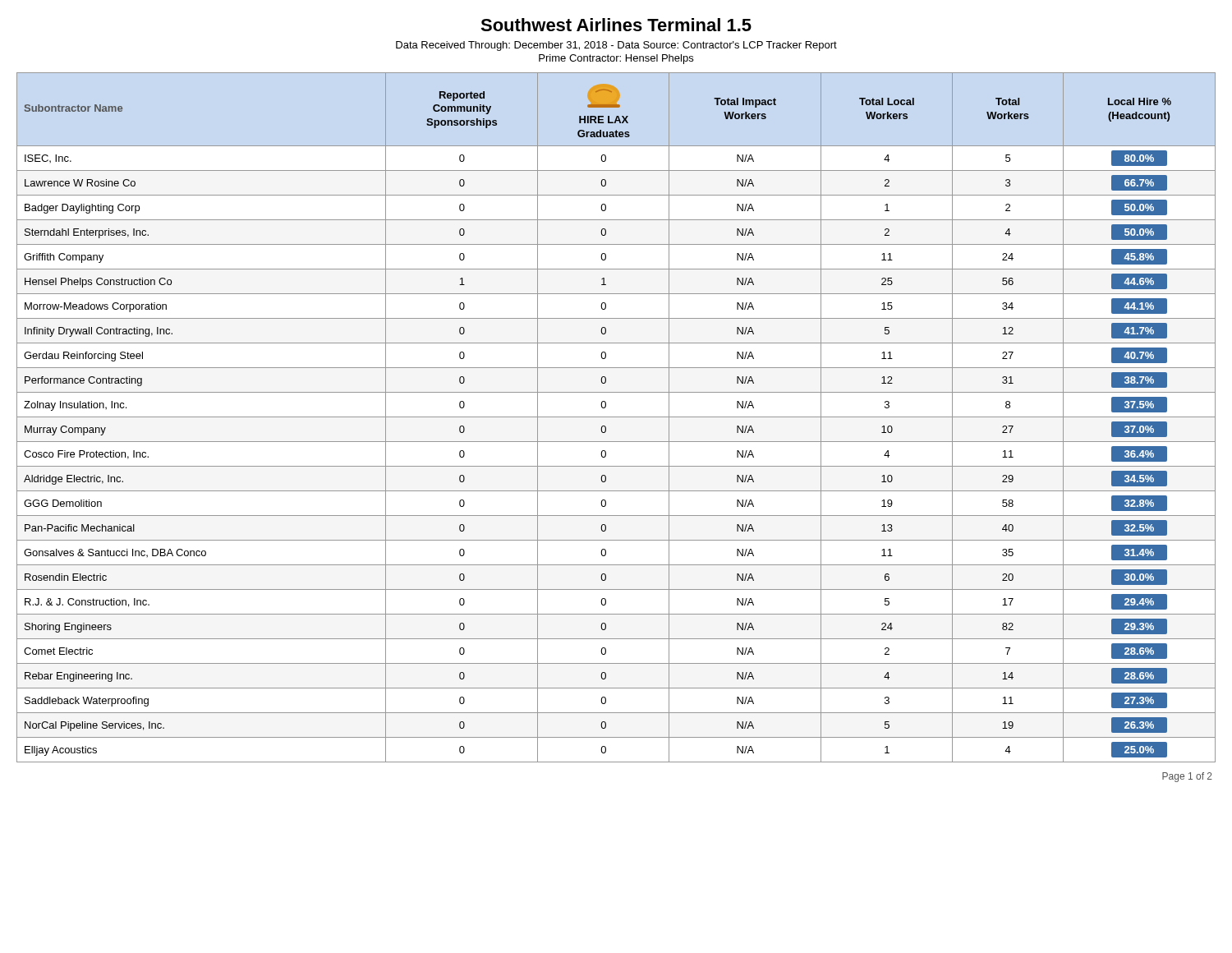Select the table that reads "Morrow-Meadows Corporation"

[x=616, y=417]
